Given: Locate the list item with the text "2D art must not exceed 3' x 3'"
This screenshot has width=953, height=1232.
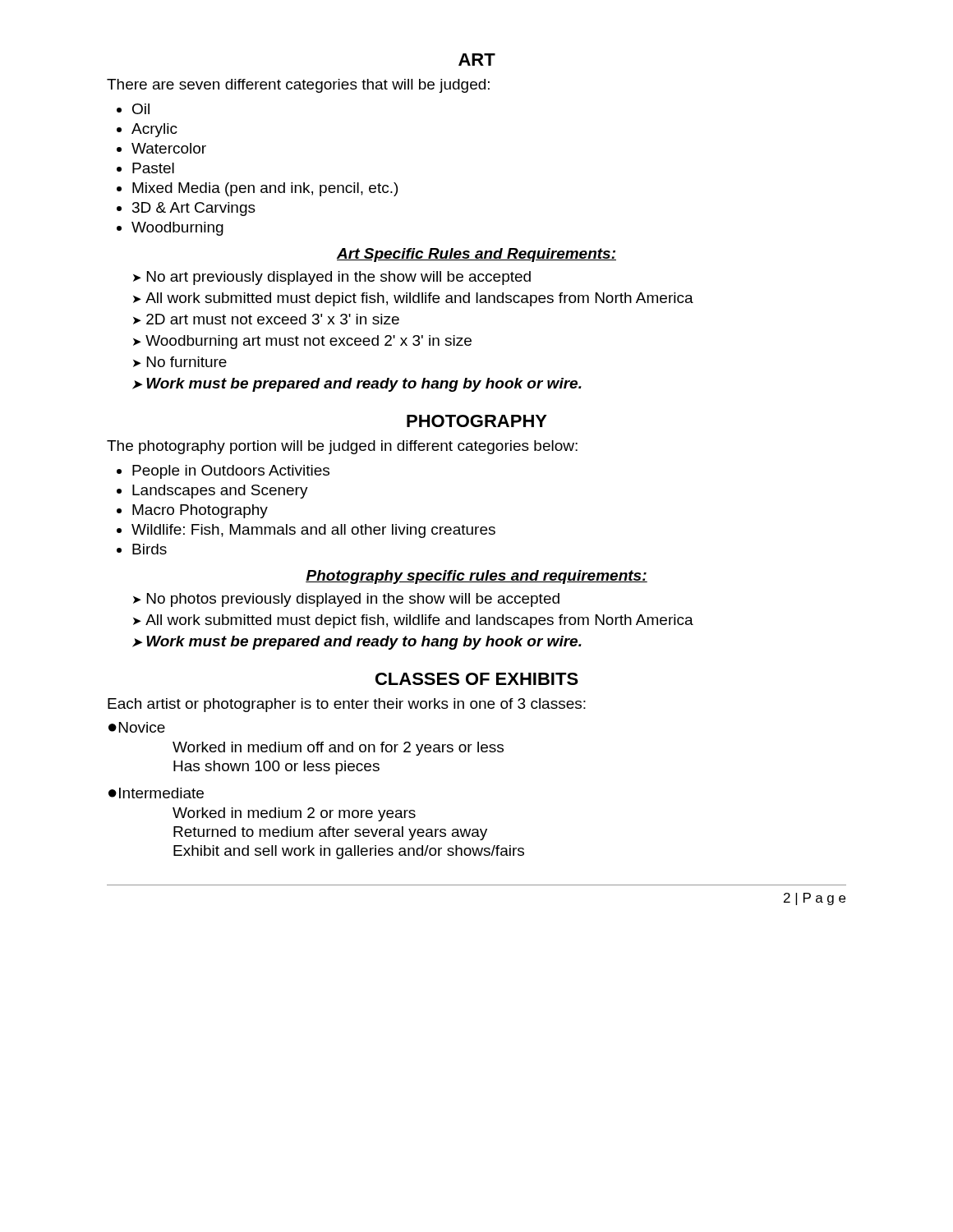Looking at the screenshot, I should pyautogui.click(x=273, y=319).
